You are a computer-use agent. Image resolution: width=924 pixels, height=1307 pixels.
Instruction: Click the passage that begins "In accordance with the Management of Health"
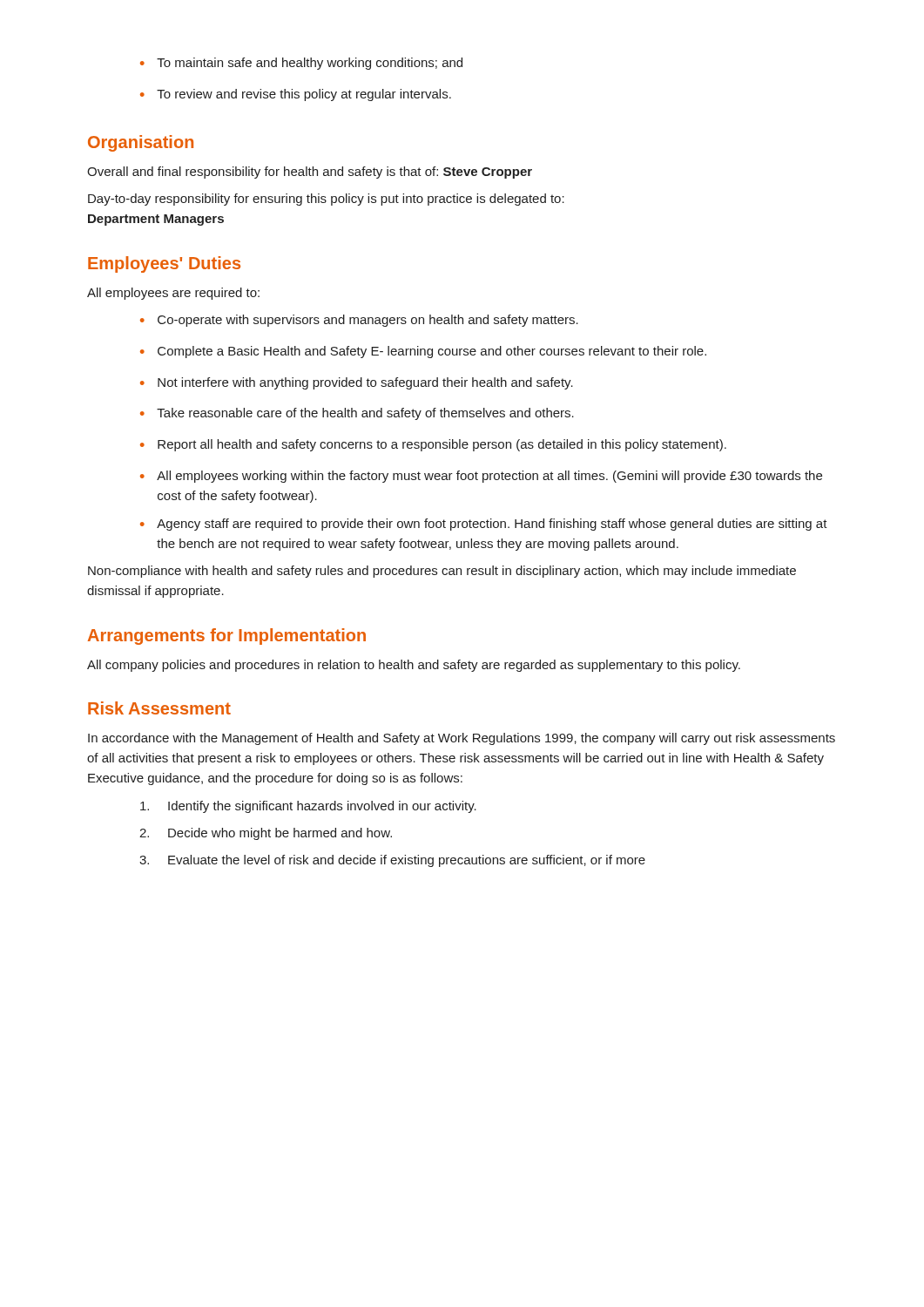tap(461, 758)
